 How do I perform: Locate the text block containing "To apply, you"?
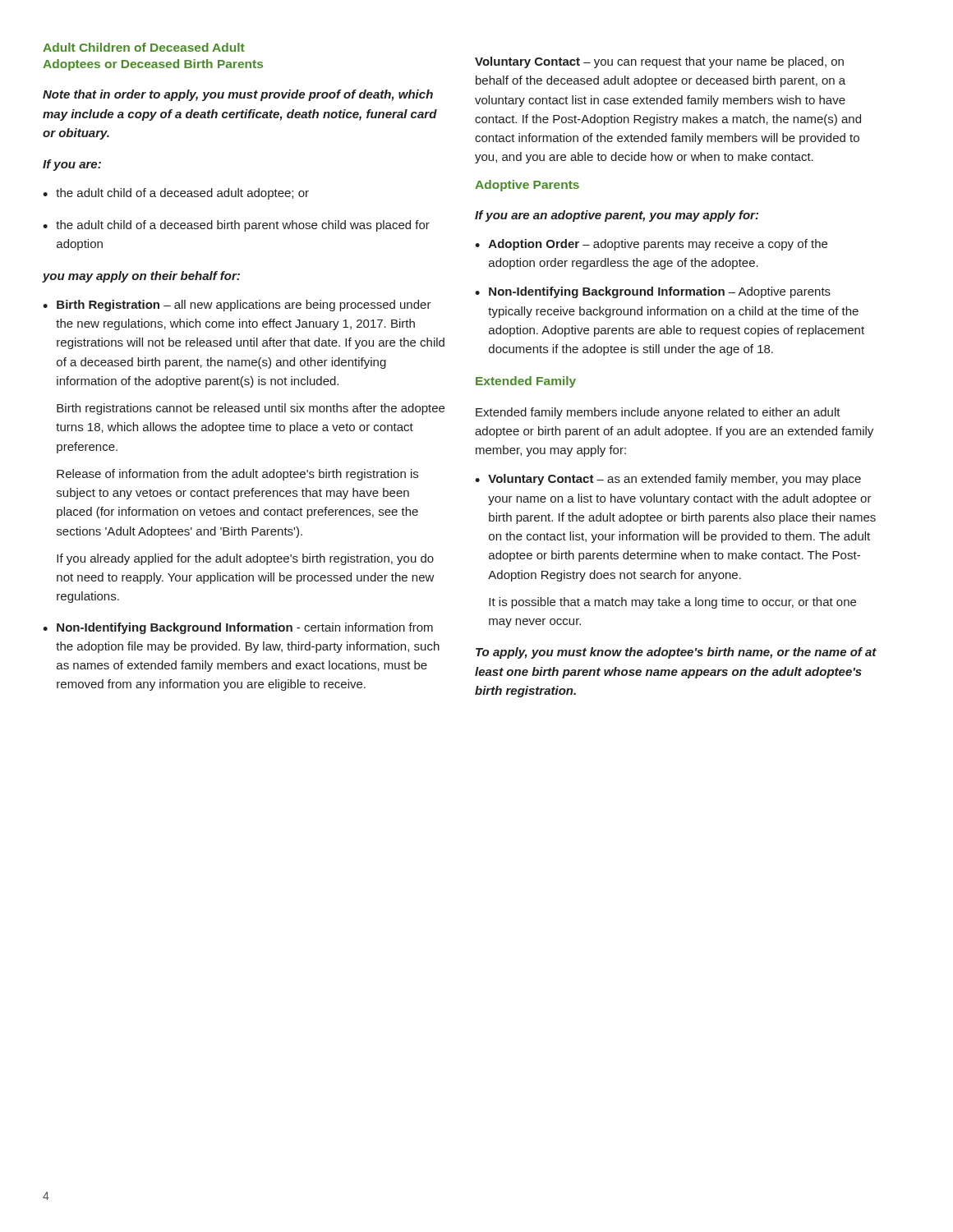pyautogui.click(x=676, y=671)
